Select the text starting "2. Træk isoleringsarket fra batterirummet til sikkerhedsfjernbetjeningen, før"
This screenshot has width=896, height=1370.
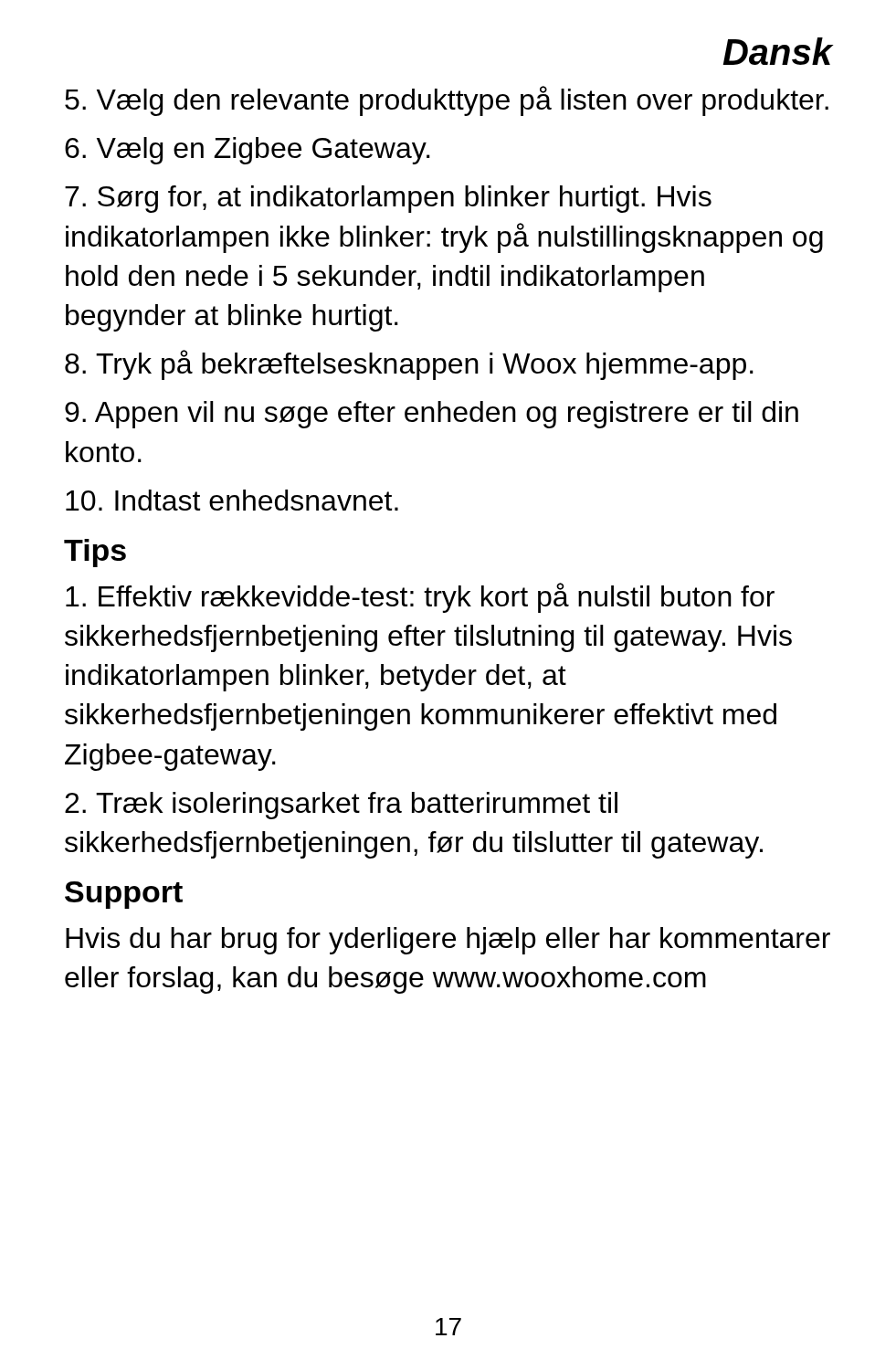pyautogui.click(x=415, y=822)
